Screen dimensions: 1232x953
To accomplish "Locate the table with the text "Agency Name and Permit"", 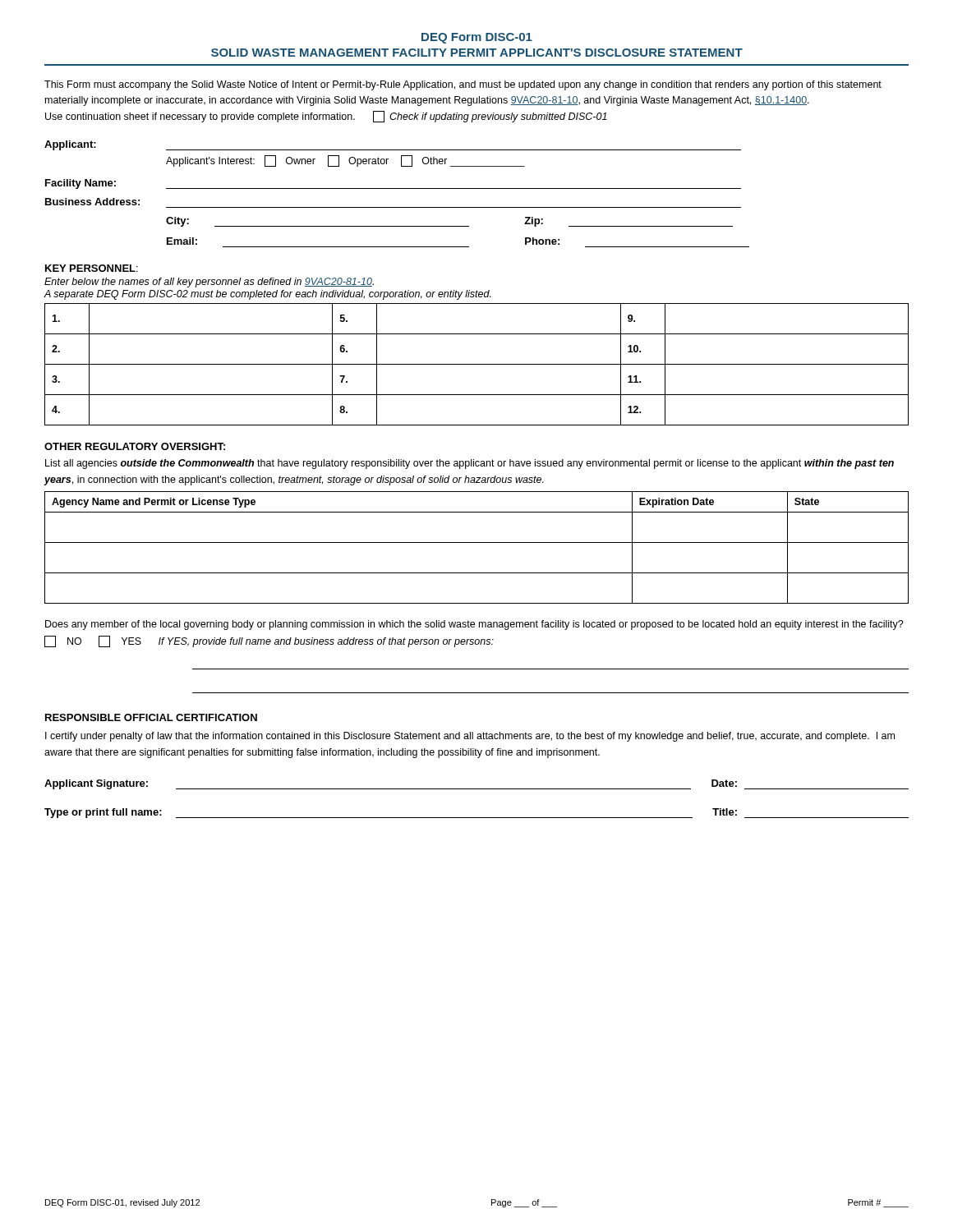I will (476, 547).
